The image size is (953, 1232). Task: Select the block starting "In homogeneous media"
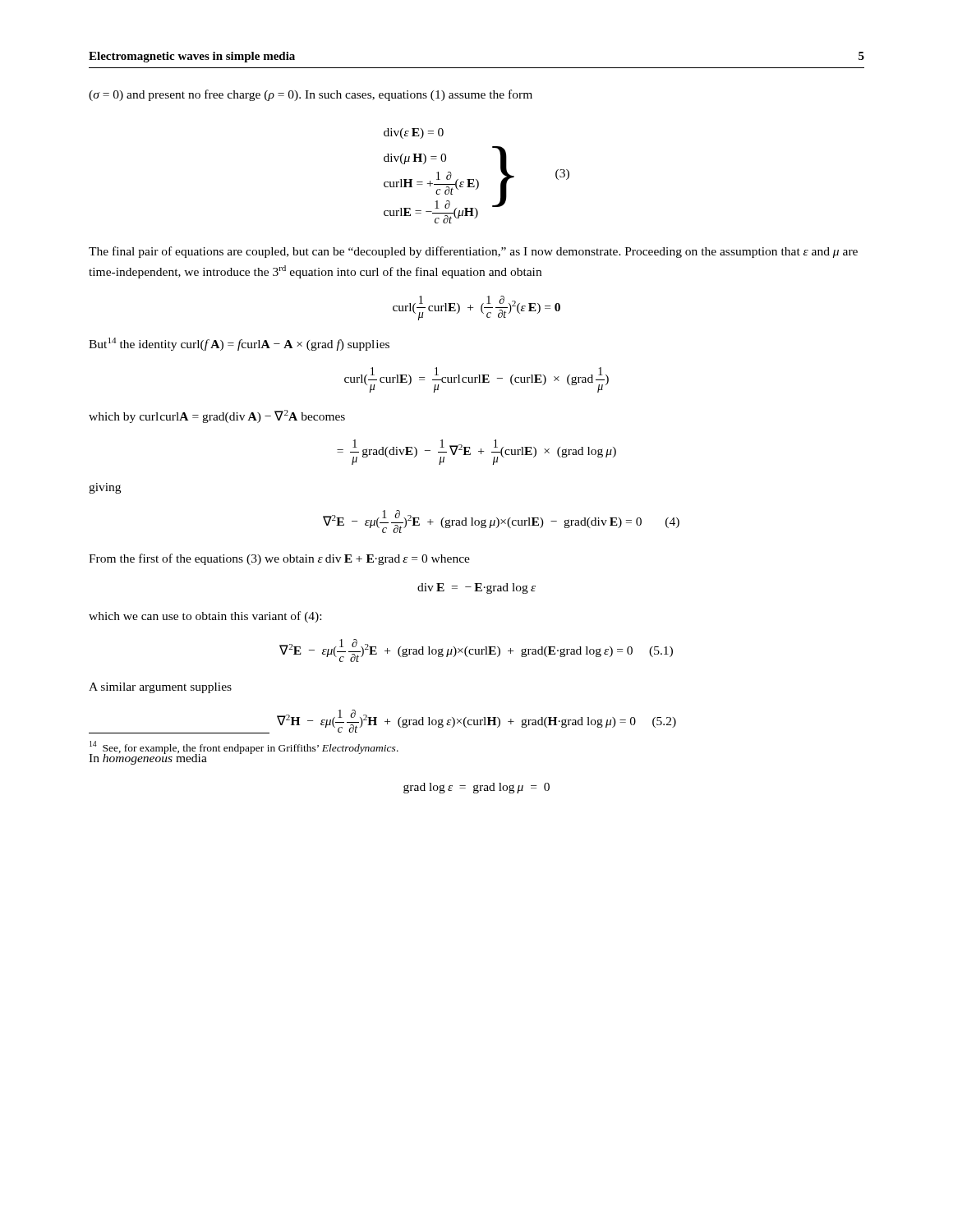148,757
